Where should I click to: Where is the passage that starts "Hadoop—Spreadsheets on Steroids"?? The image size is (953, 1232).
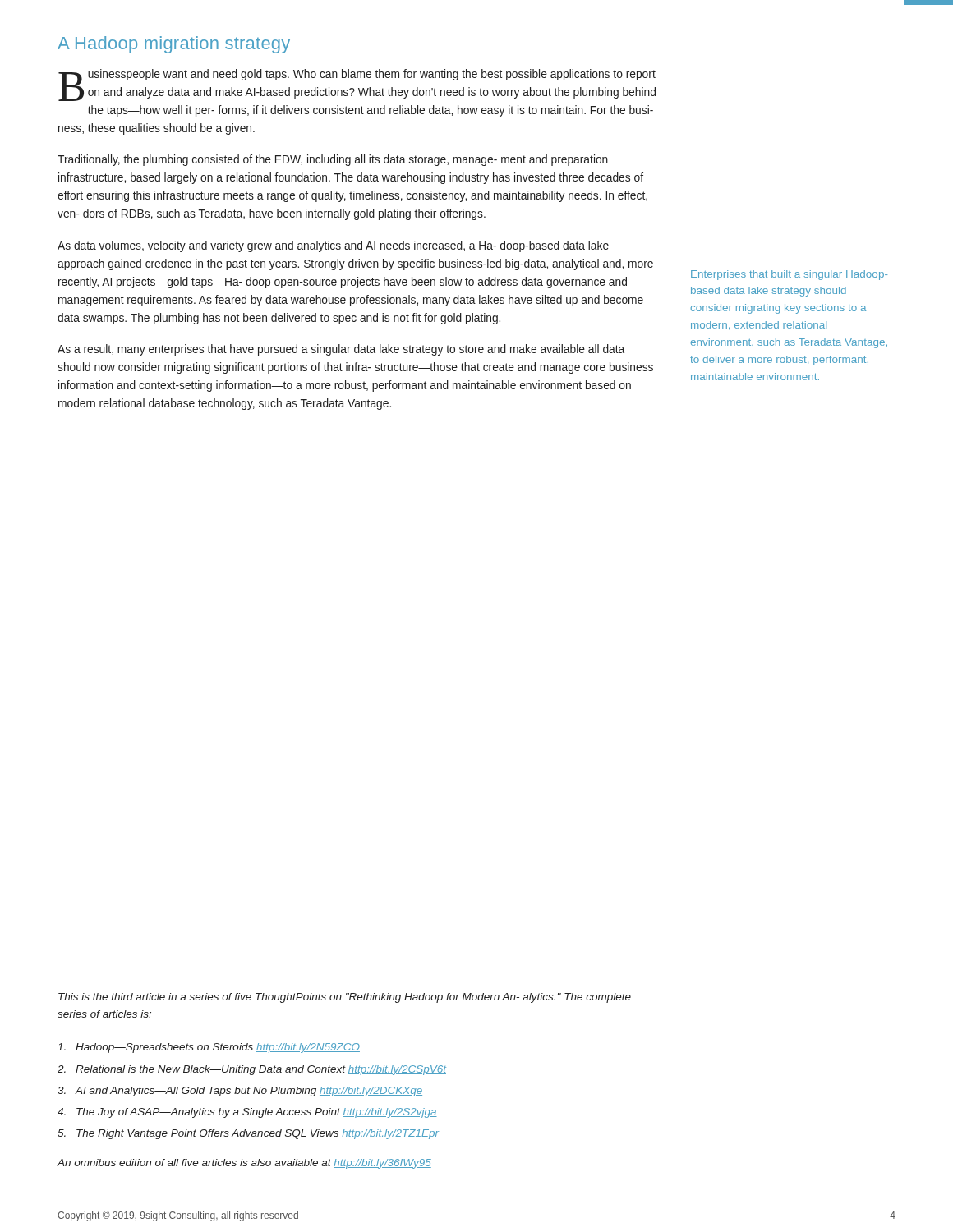(x=357, y=1048)
